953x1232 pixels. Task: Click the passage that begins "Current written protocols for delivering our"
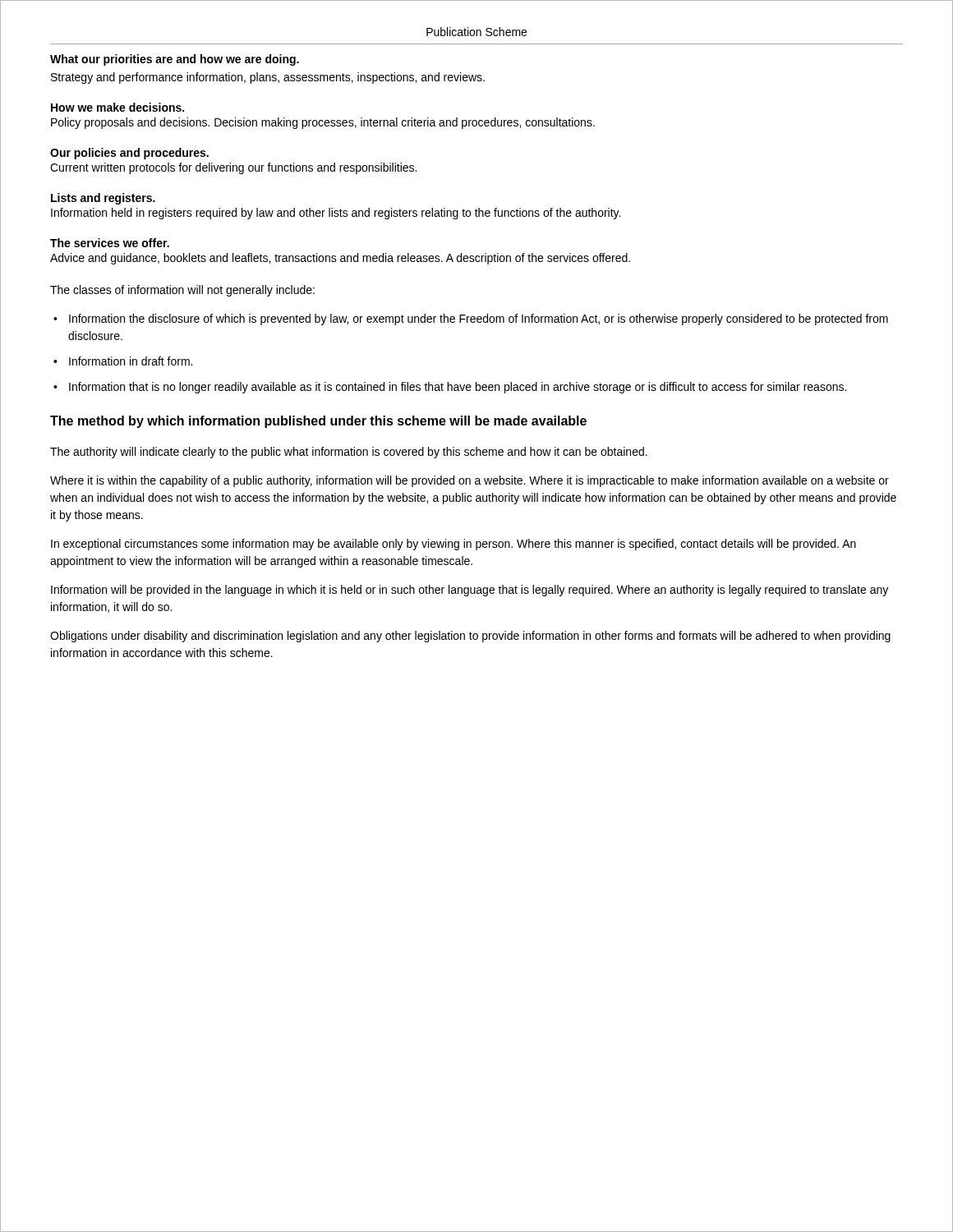tap(234, 168)
